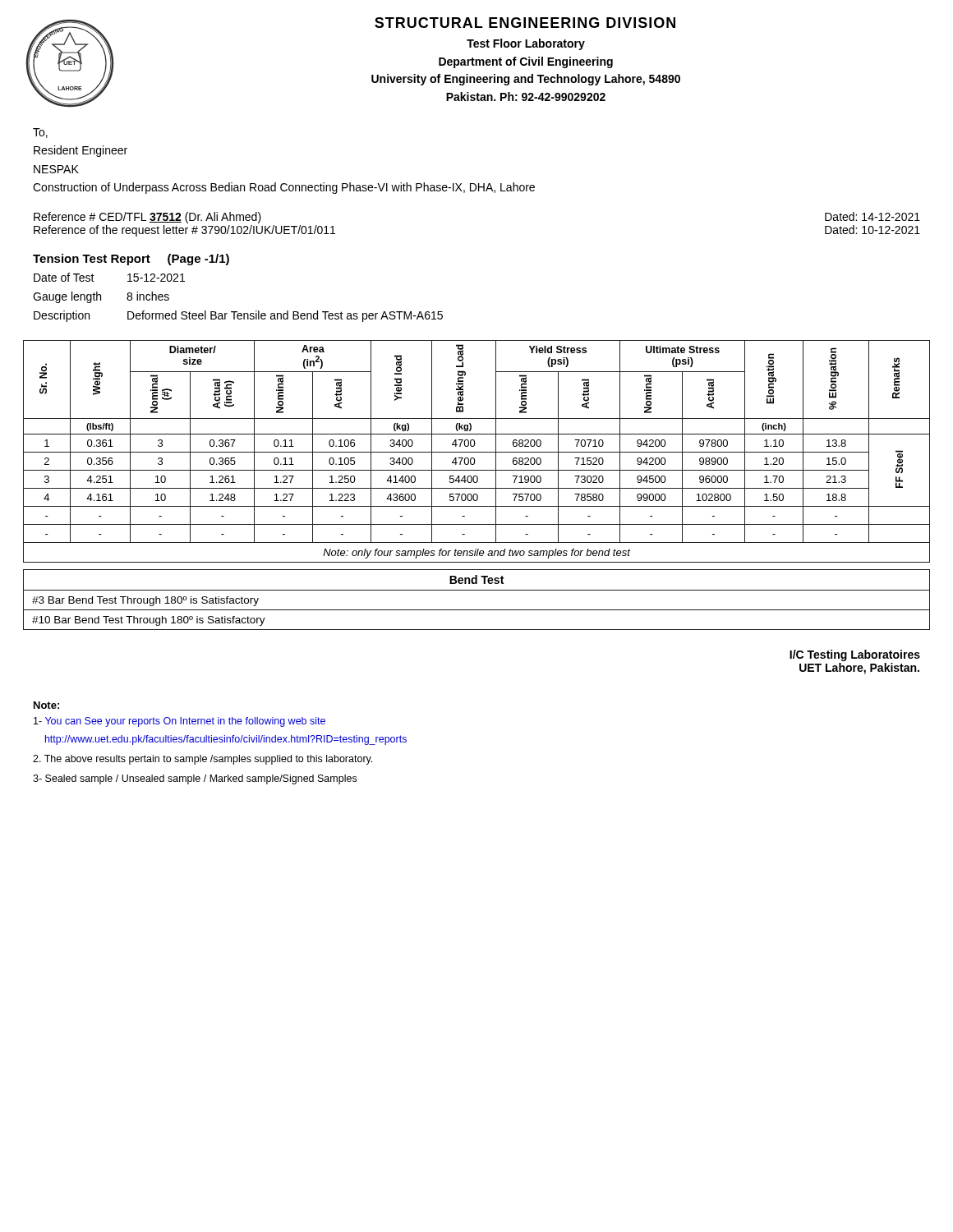
Task: Locate the text "Tension Test Report (Page -1/1)"
Action: coord(131,258)
